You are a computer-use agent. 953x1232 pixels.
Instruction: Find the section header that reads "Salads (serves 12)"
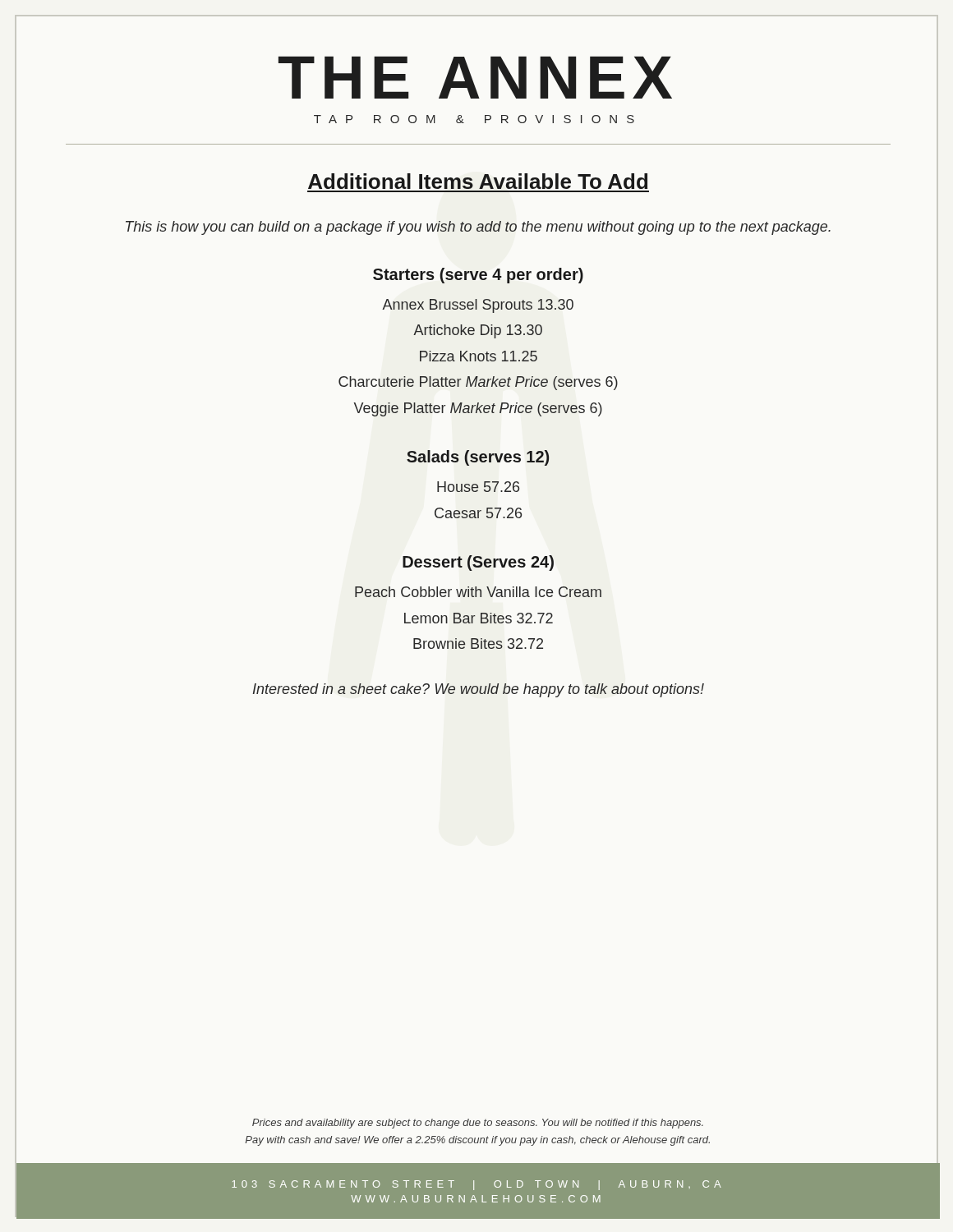[x=478, y=457]
